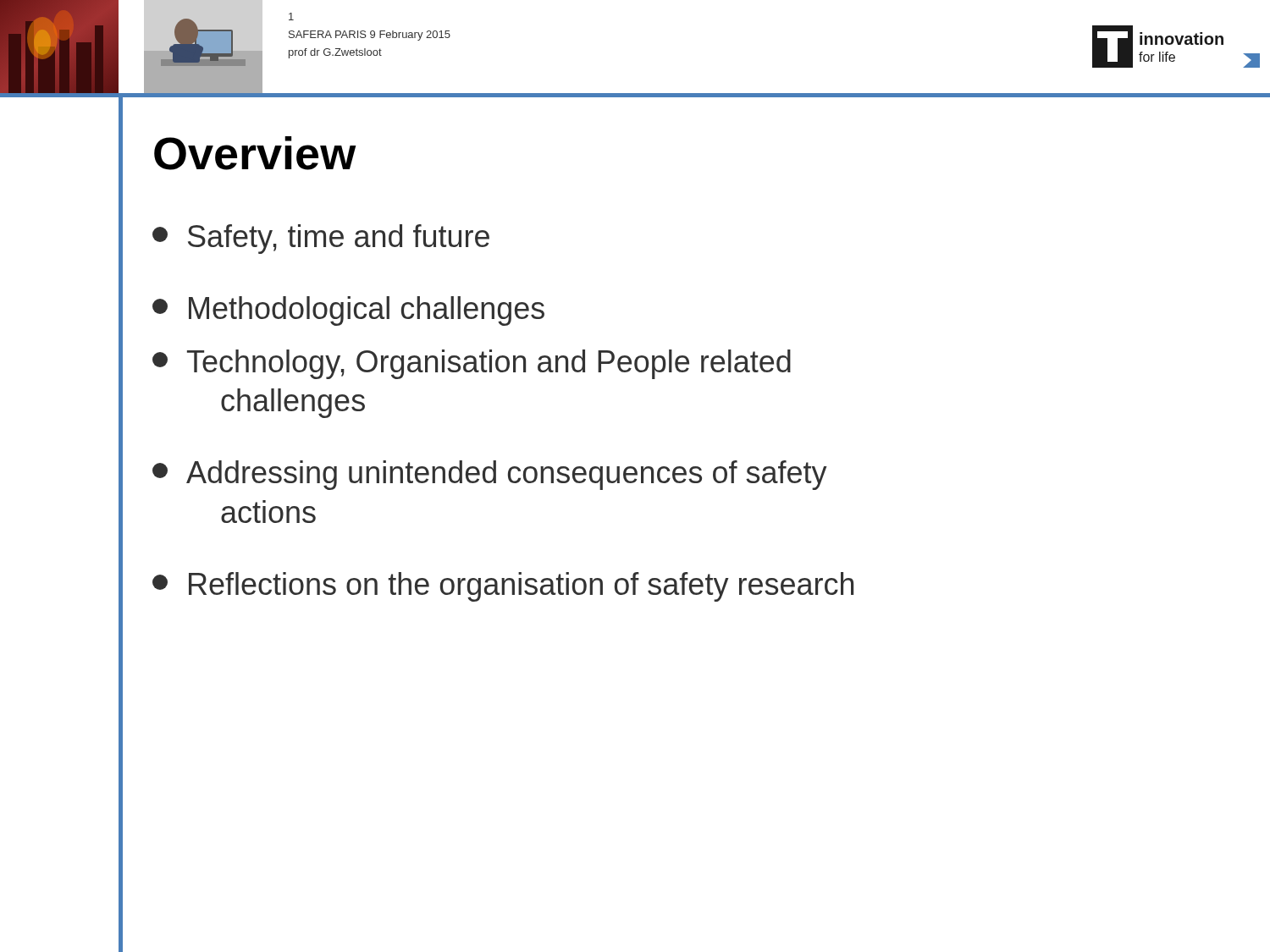This screenshot has width=1270, height=952.
Task: Click on the list item that says "Methodological challenges"
Action: pos(349,309)
